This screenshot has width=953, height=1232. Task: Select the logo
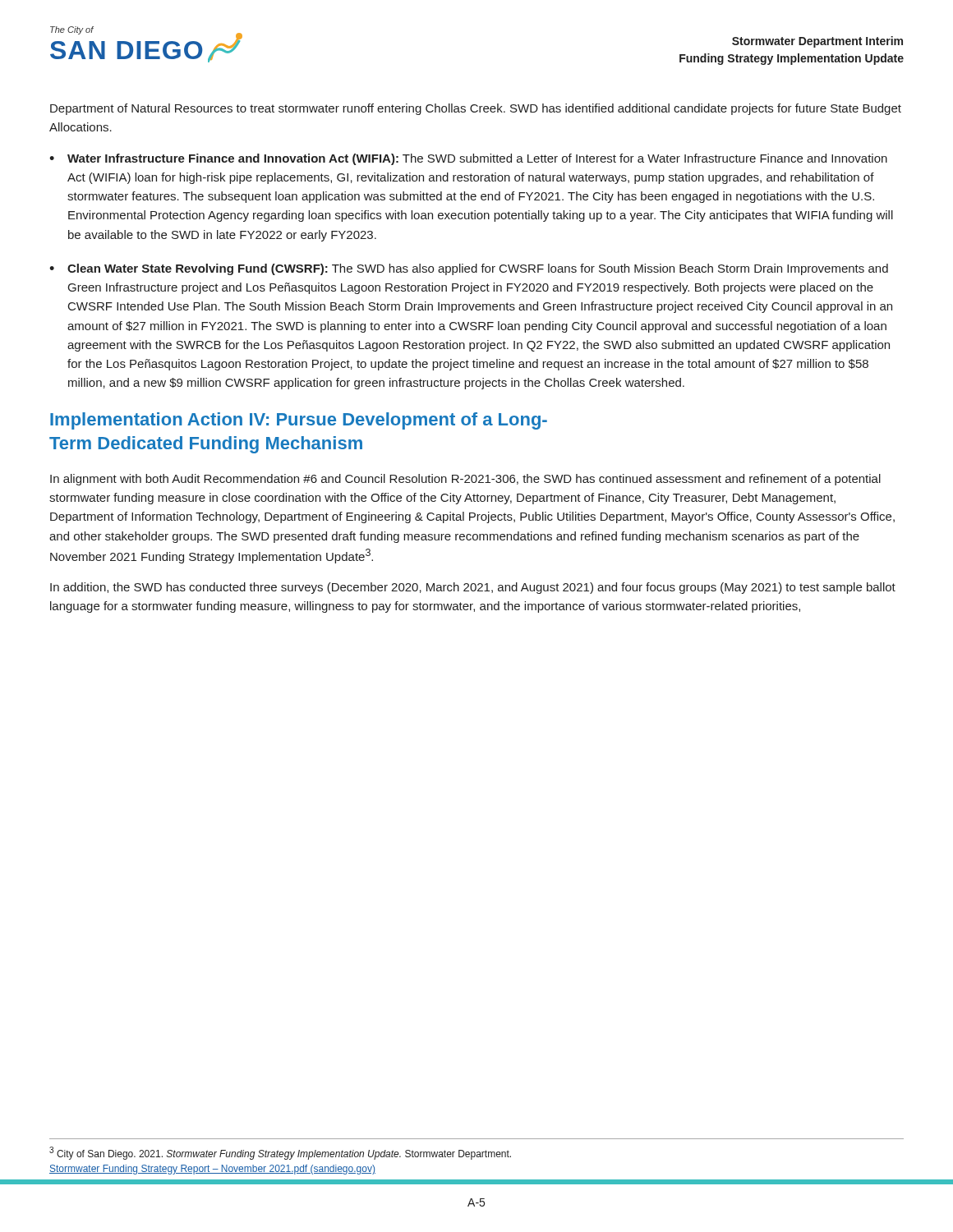pyautogui.click(x=146, y=45)
